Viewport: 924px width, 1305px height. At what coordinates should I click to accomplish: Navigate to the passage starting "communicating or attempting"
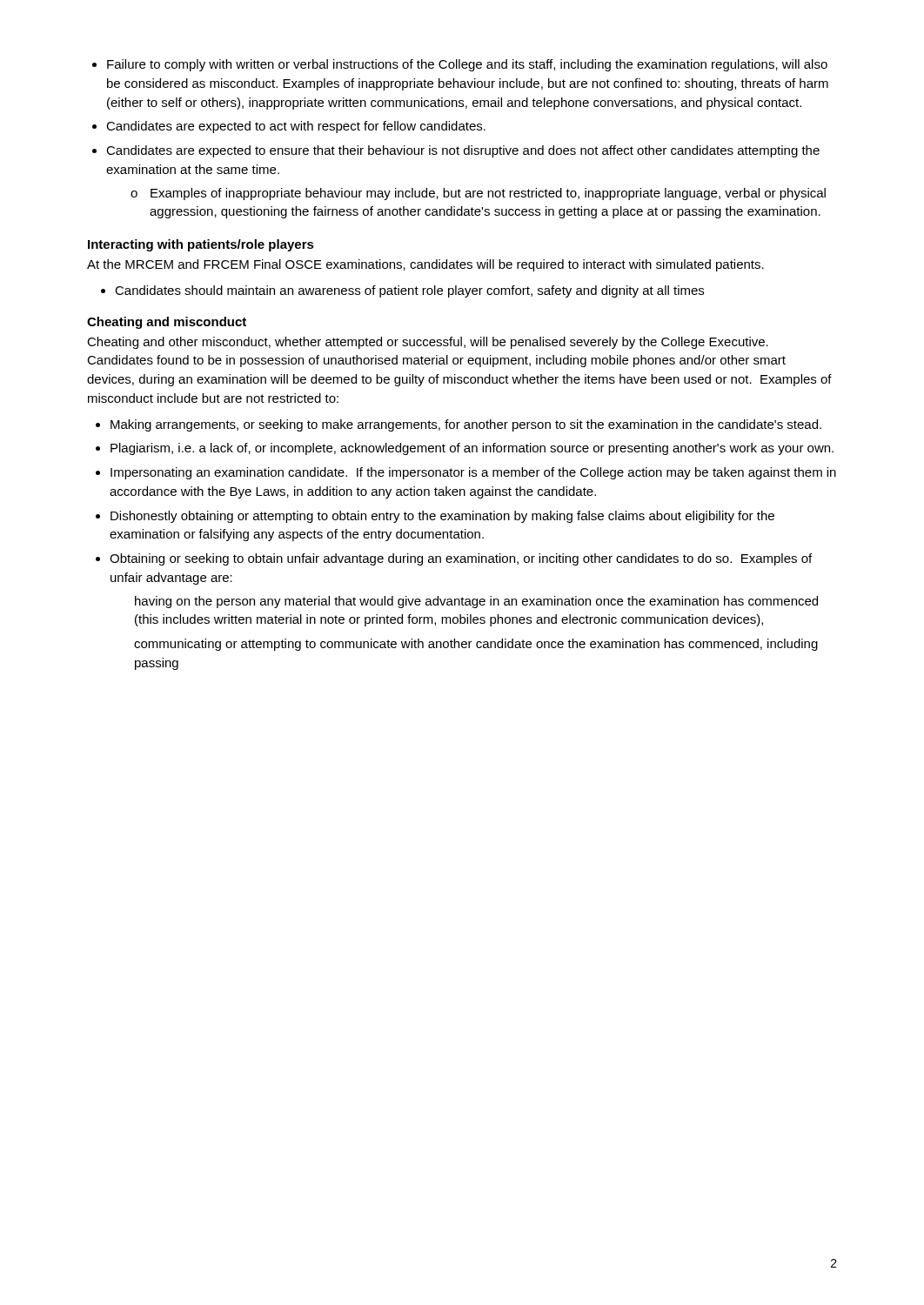click(485, 653)
